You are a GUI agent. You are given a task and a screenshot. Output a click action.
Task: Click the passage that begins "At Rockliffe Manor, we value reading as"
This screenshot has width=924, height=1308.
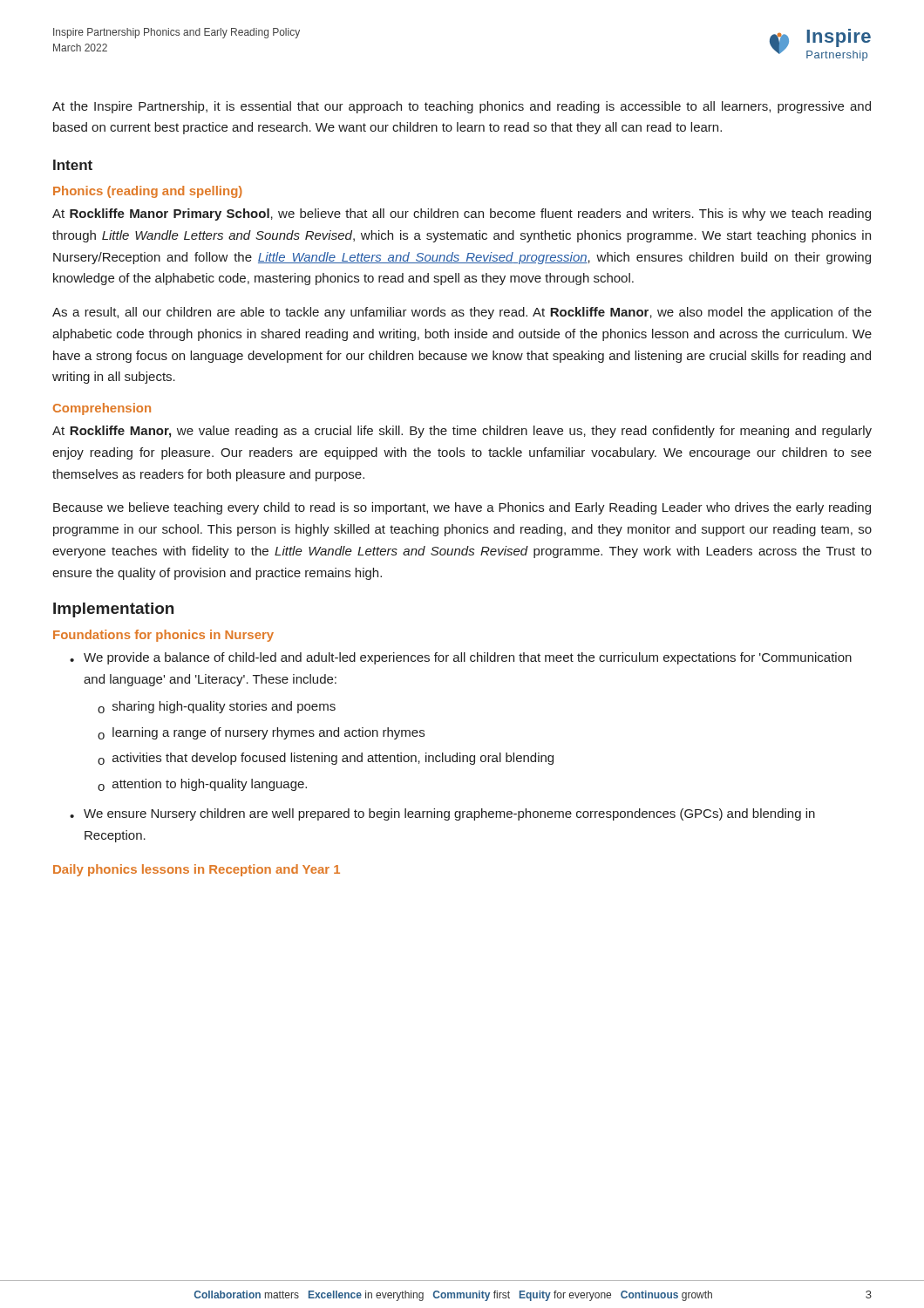[x=462, y=452]
